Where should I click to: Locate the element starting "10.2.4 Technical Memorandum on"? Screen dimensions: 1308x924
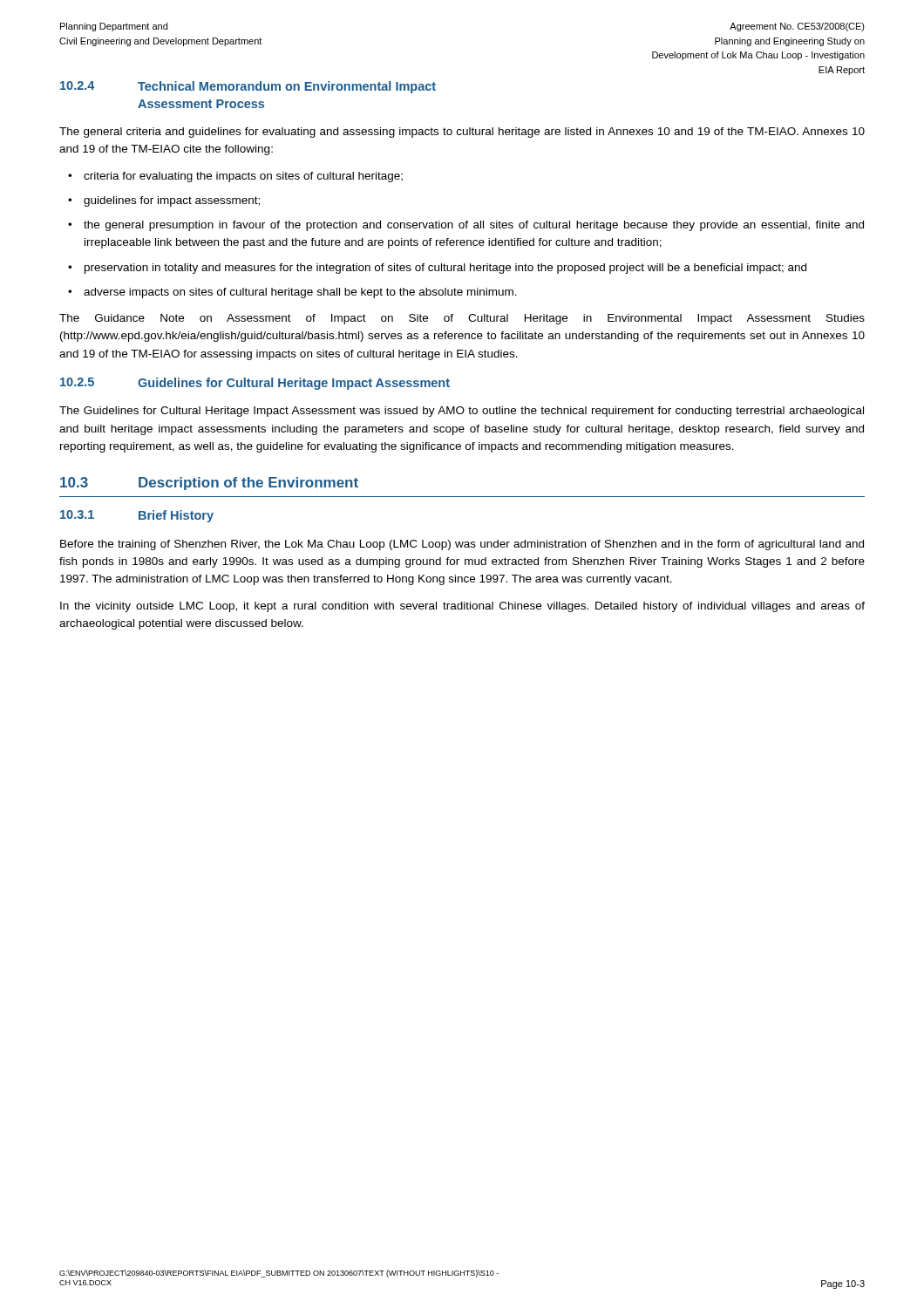click(248, 96)
